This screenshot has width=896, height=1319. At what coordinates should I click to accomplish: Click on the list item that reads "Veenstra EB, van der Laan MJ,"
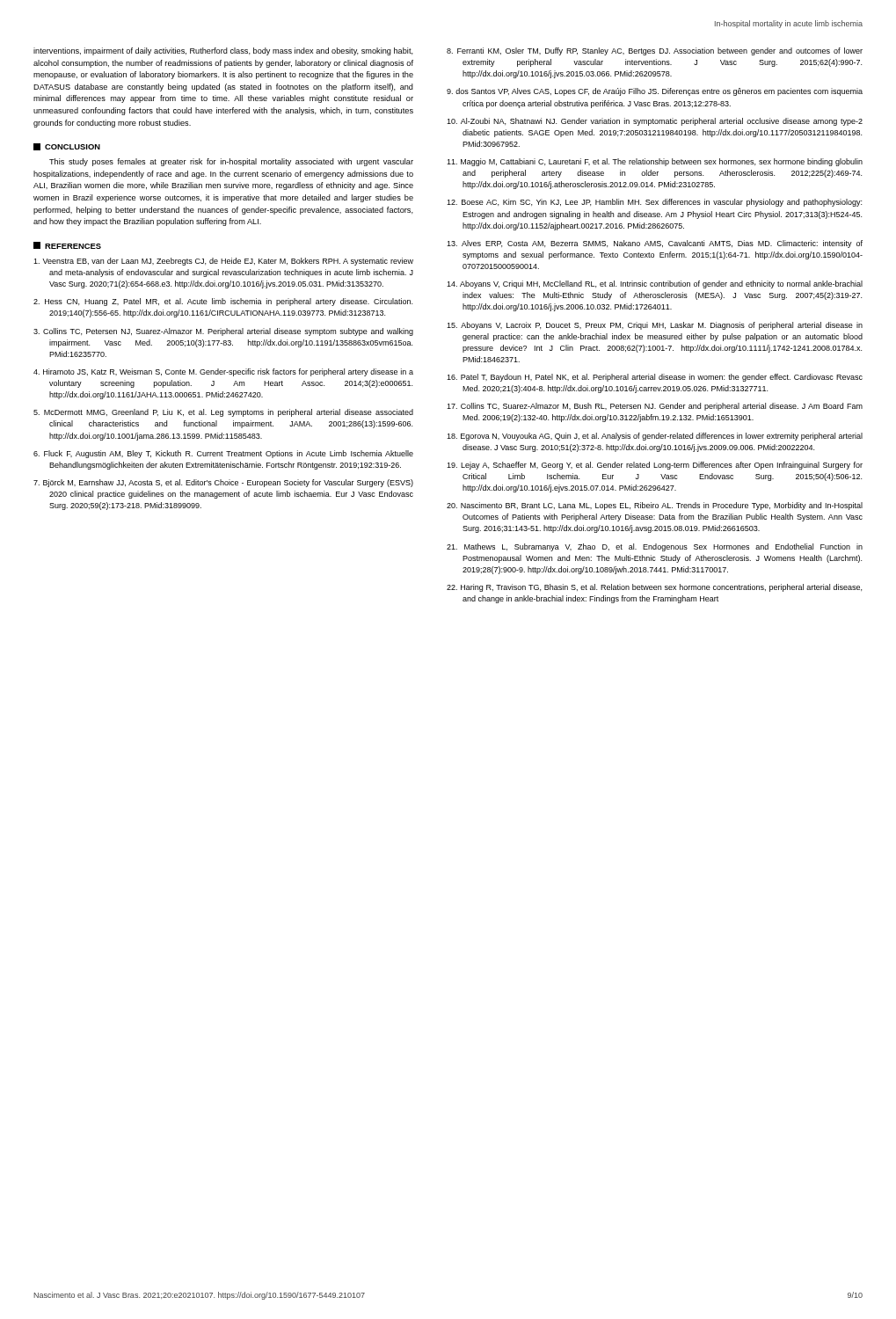point(223,273)
